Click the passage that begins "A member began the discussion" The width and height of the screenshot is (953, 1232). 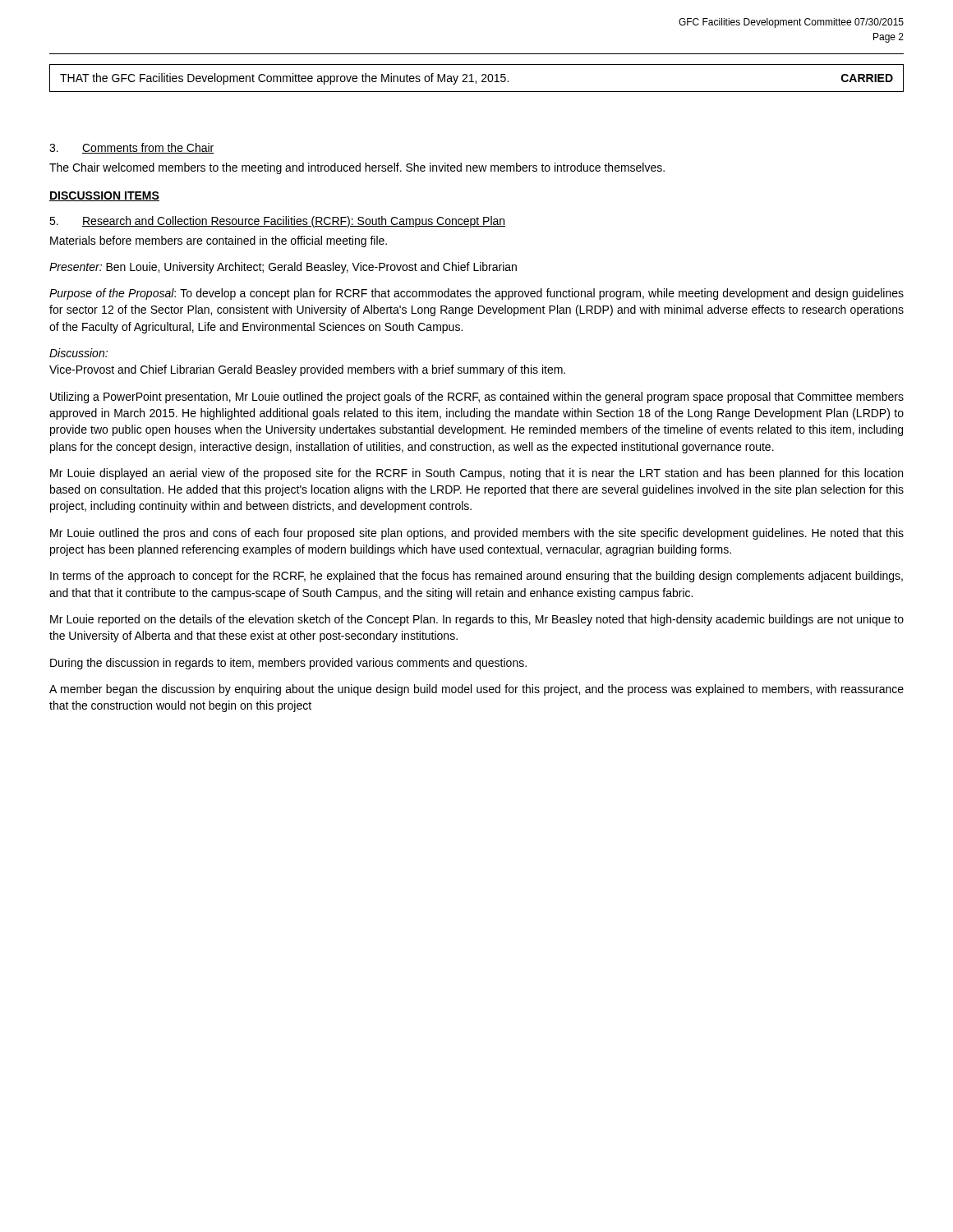coord(476,697)
